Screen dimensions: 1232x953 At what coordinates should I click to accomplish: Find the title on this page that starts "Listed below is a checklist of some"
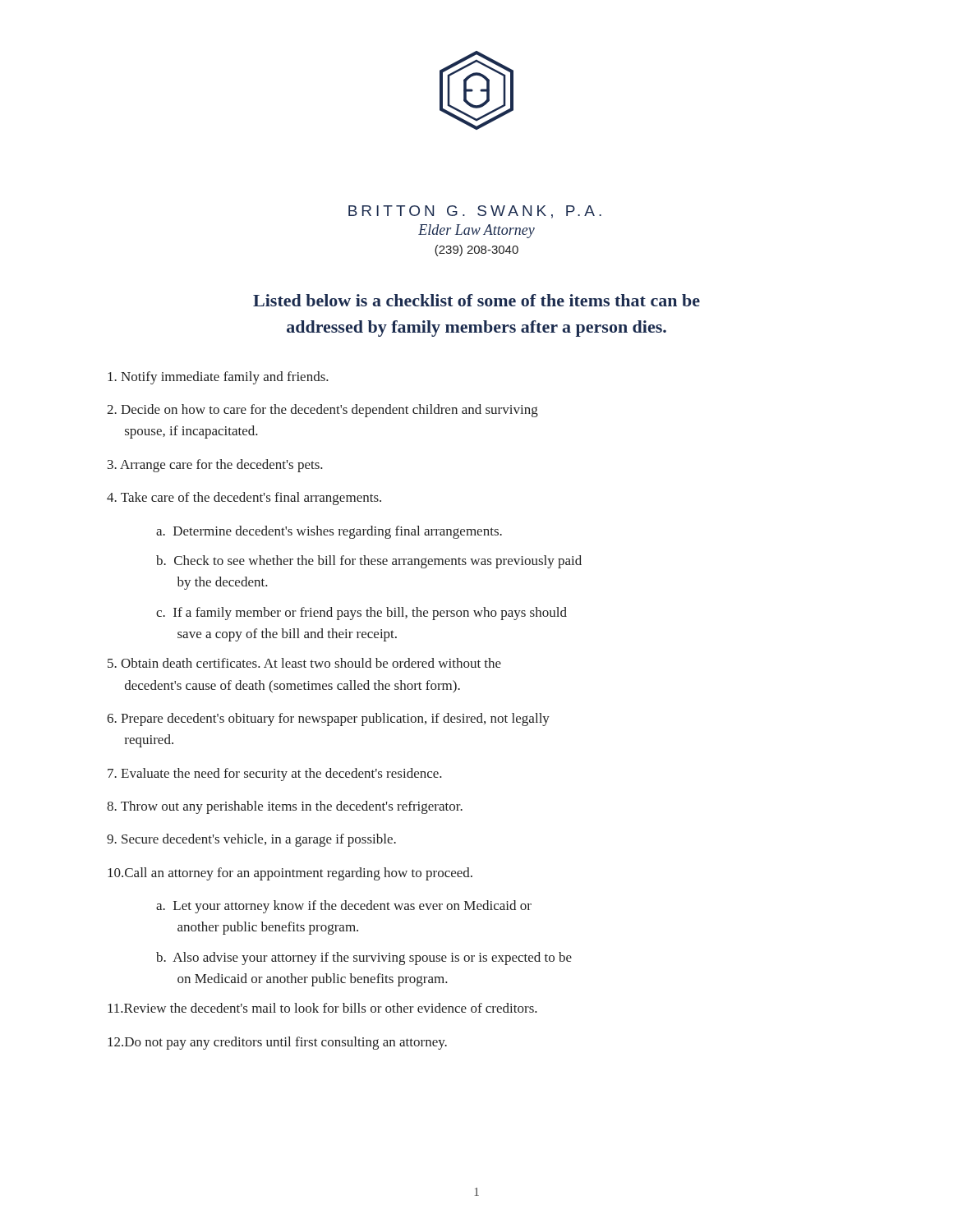(476, 314)
